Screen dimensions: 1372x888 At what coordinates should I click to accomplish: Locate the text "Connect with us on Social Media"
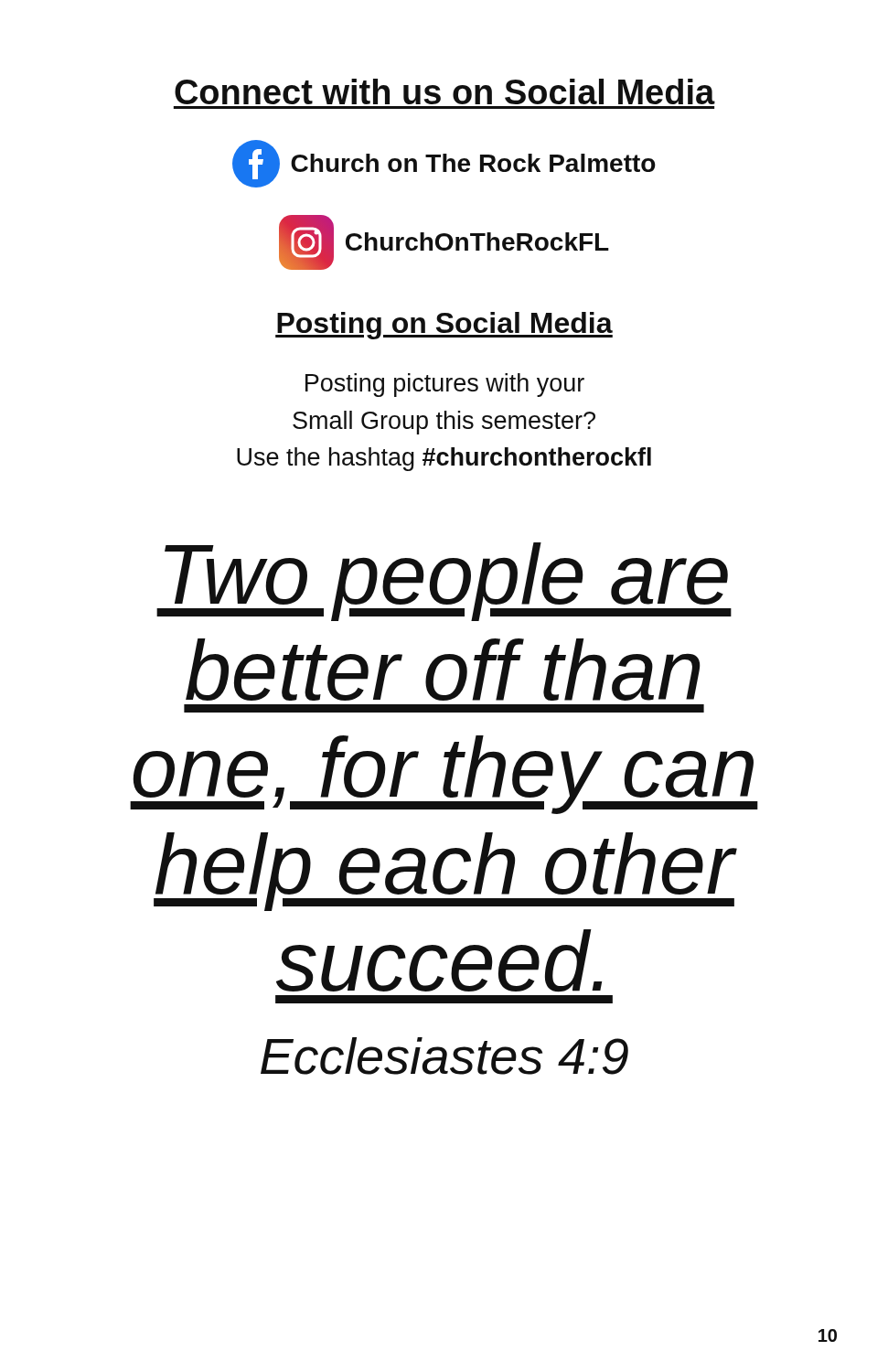click(x=444, y=93)
